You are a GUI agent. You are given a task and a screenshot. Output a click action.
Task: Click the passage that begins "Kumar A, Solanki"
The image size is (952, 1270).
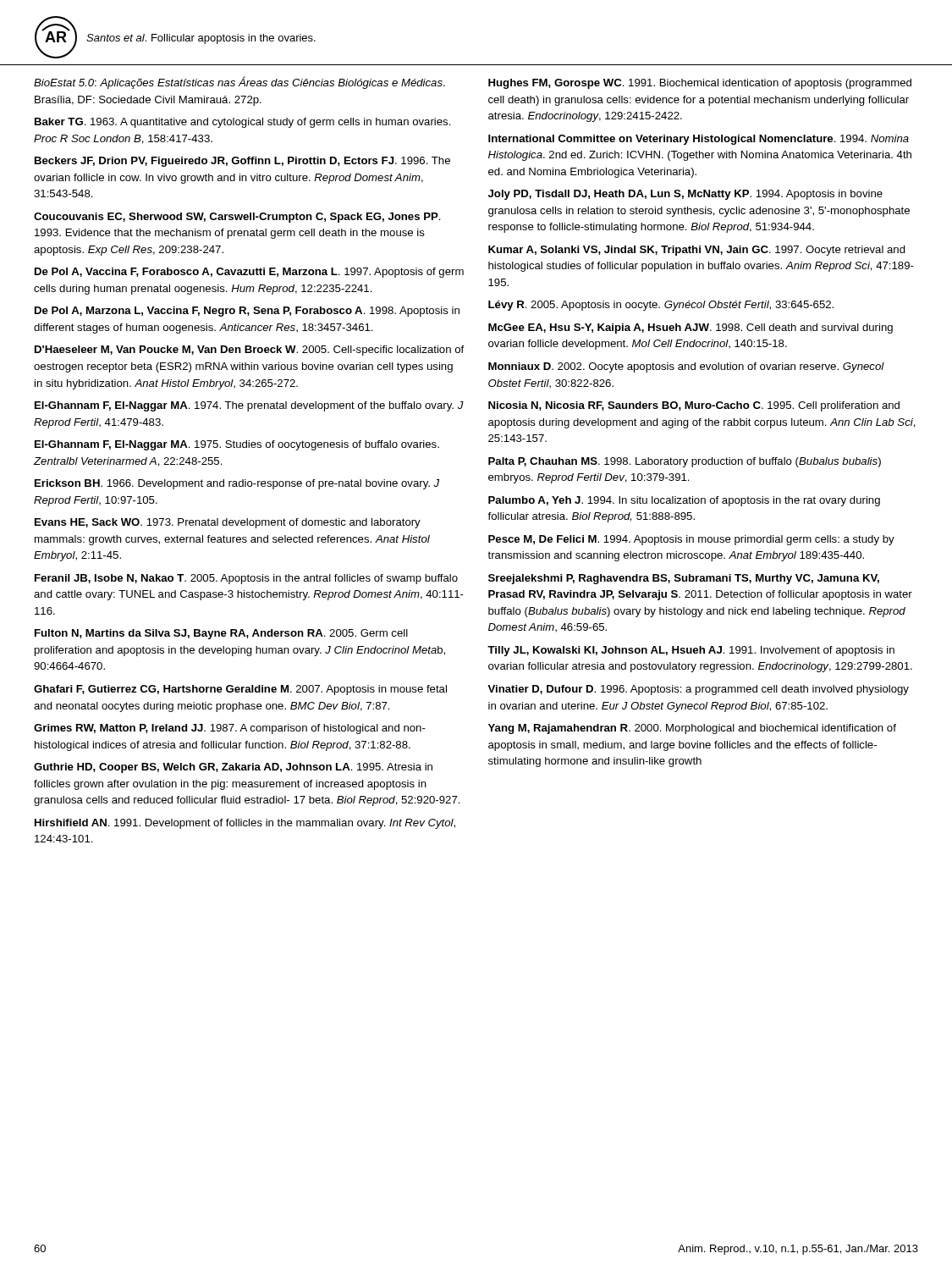coord(703,266)
